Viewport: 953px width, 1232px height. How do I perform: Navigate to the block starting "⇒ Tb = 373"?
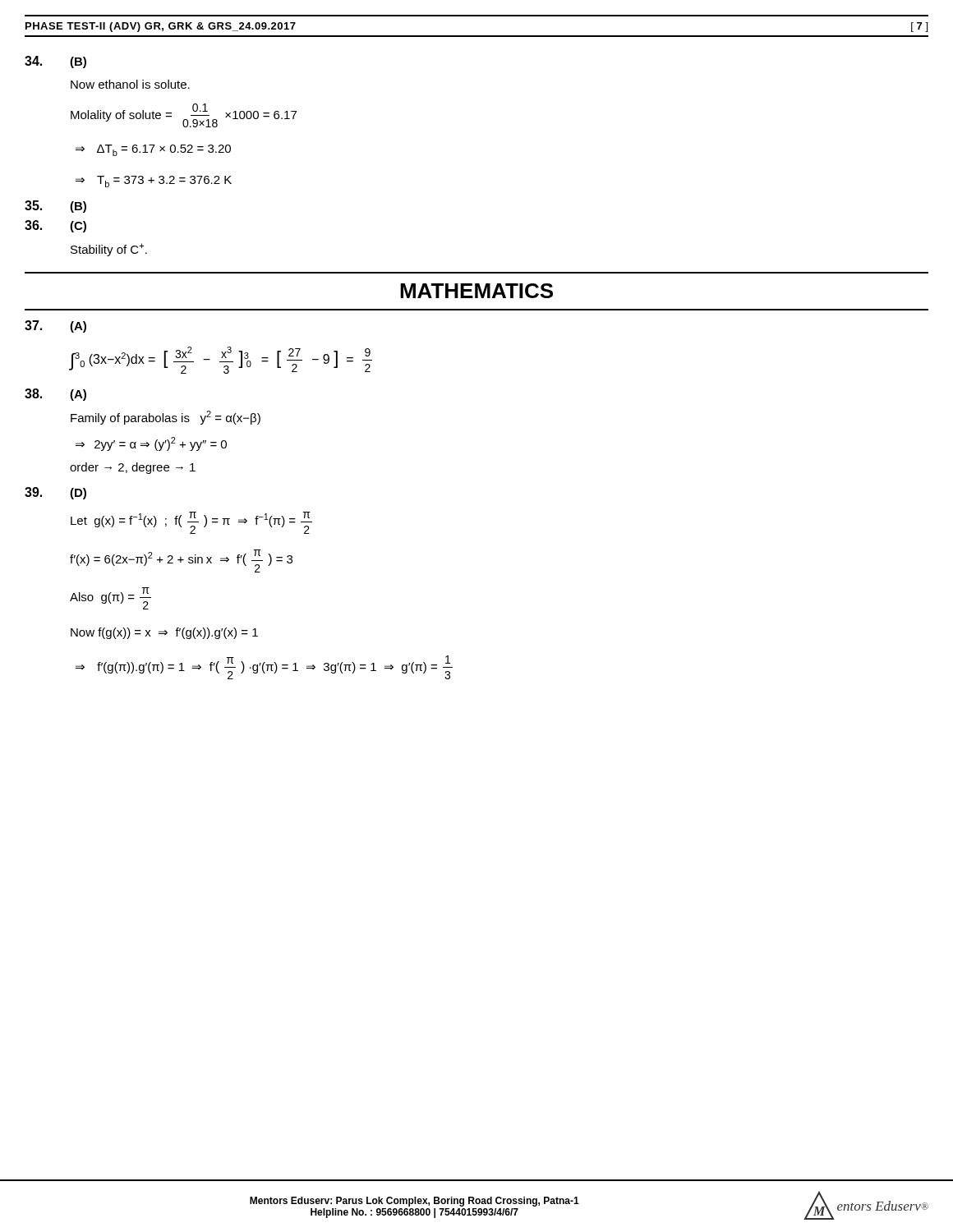153,179
